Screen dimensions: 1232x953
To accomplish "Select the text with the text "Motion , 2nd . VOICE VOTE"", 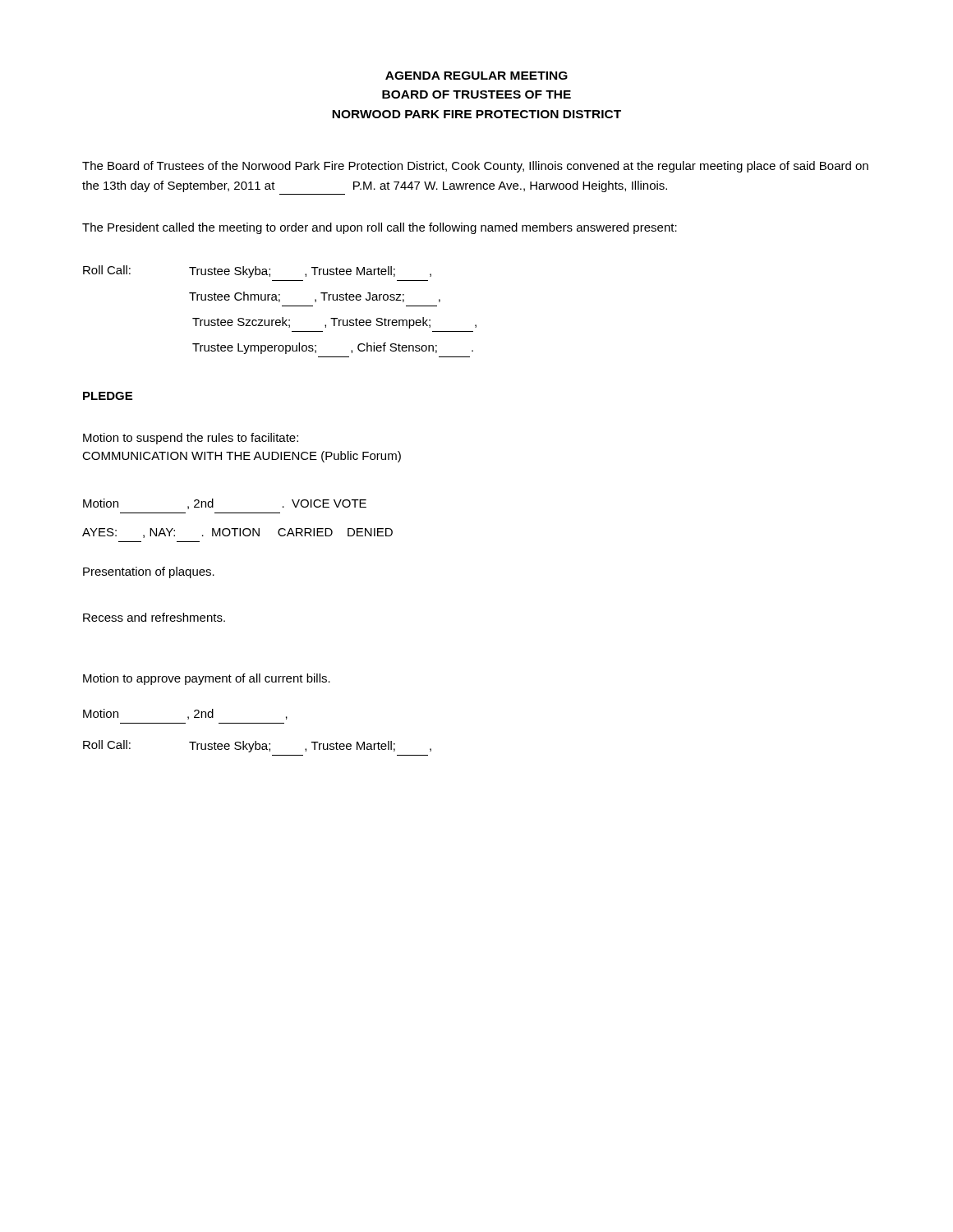I will (x=225, y=503).
